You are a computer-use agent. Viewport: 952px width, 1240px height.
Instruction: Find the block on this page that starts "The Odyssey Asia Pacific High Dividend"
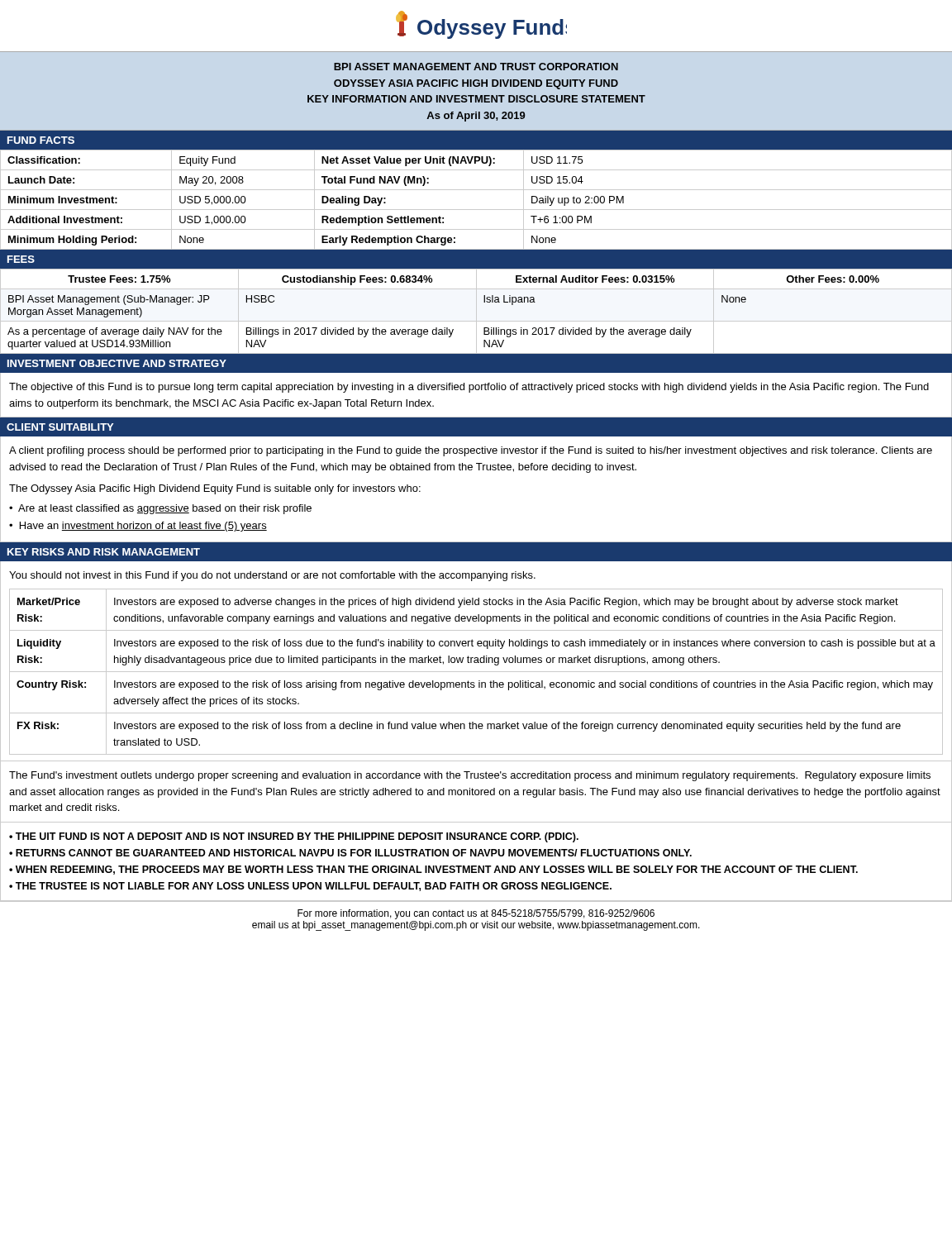(x=215, y=488)
